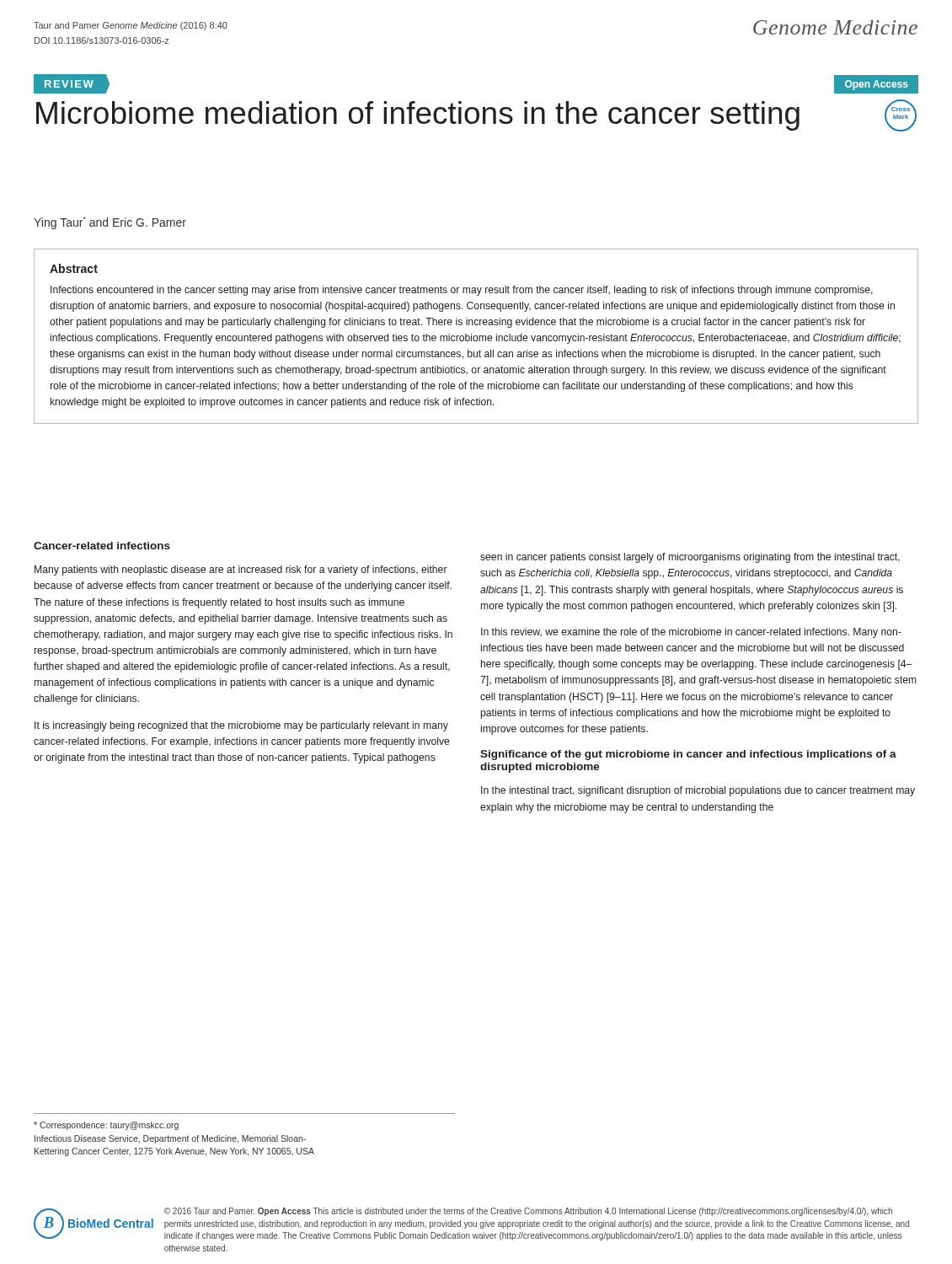Select the text starting "seen in cancer patients"
952x1264 pixels.
699,644
